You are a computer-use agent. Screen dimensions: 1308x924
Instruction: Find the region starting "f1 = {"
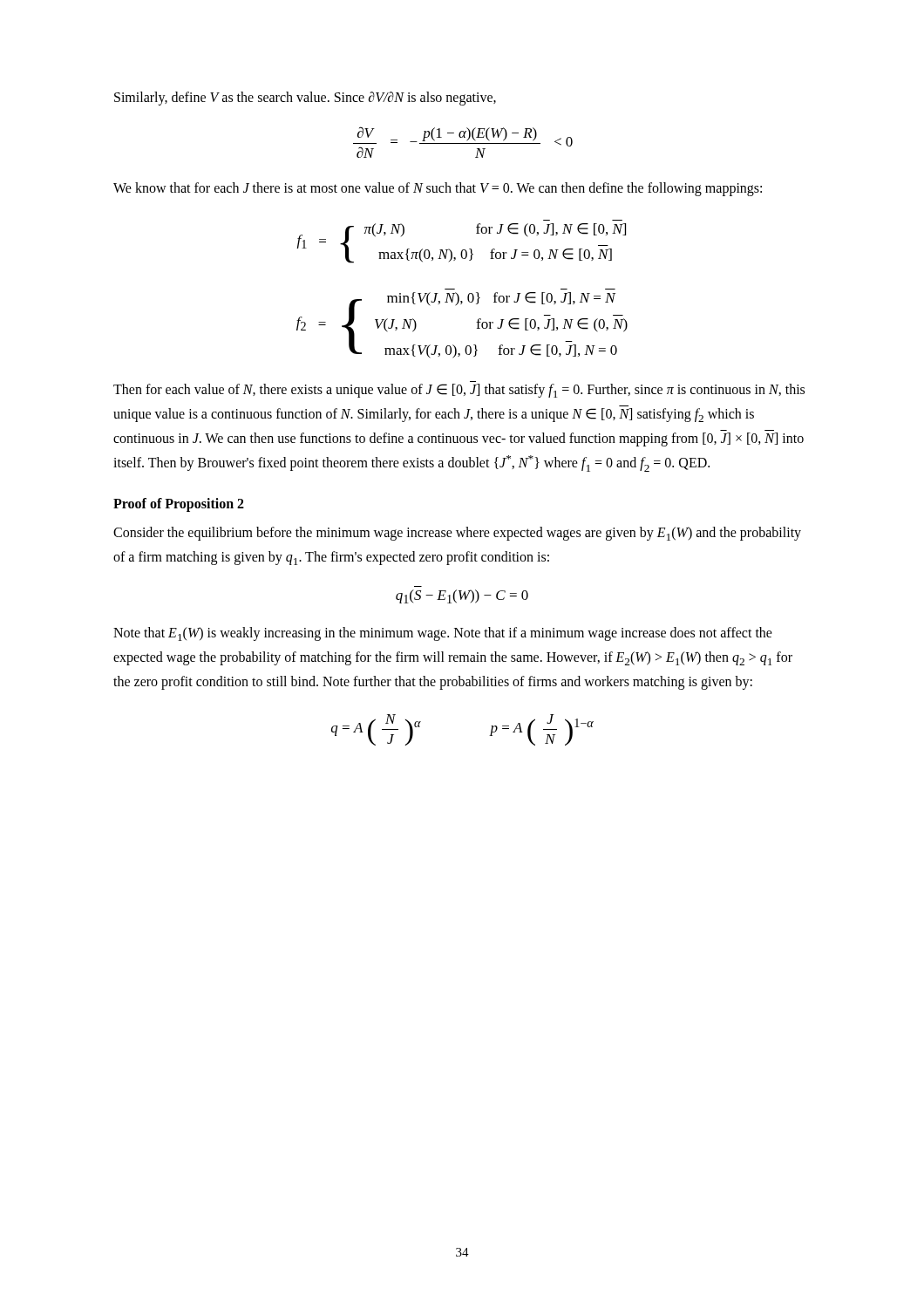click(462, 242)
